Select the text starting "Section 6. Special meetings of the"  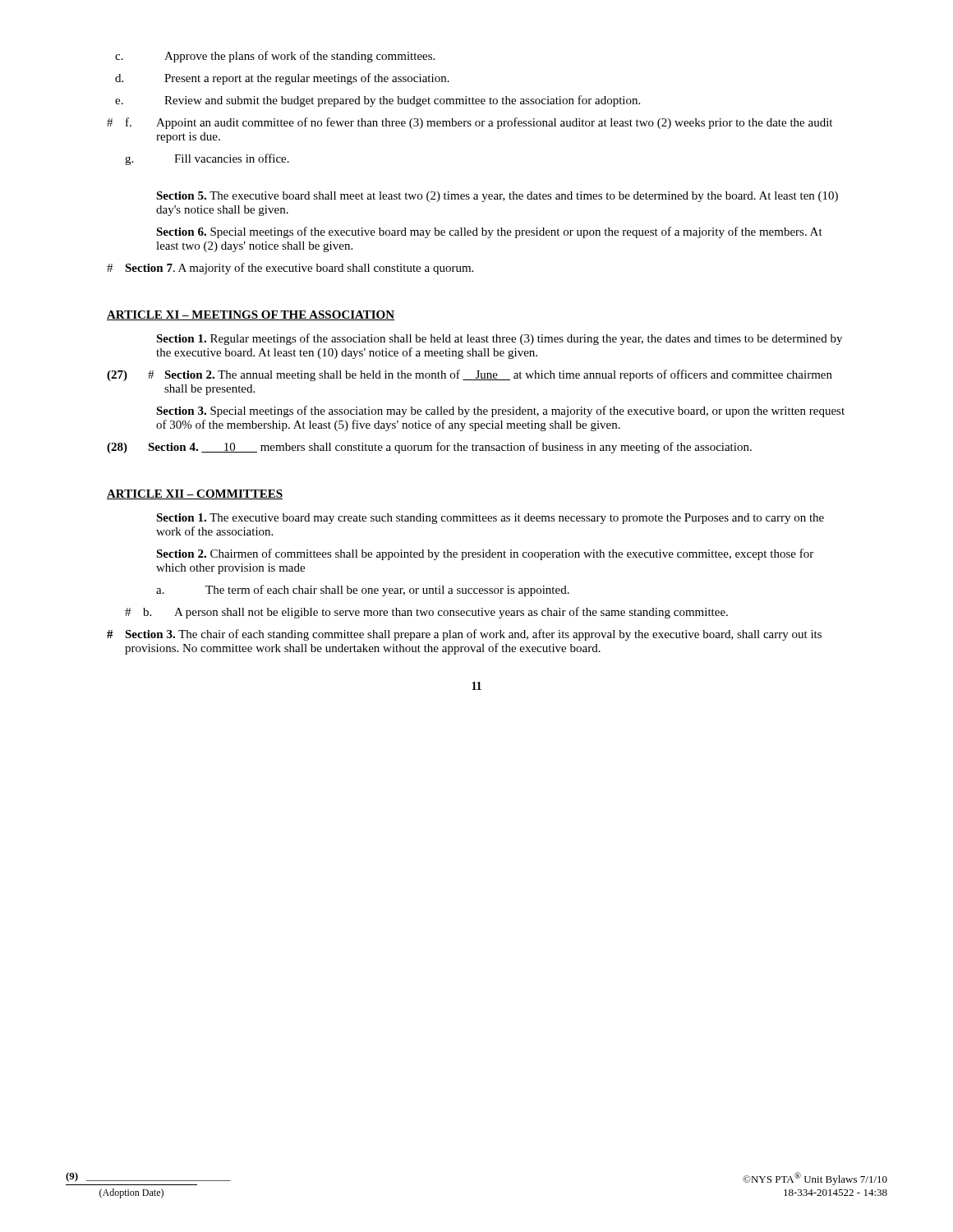coord(489,239)
